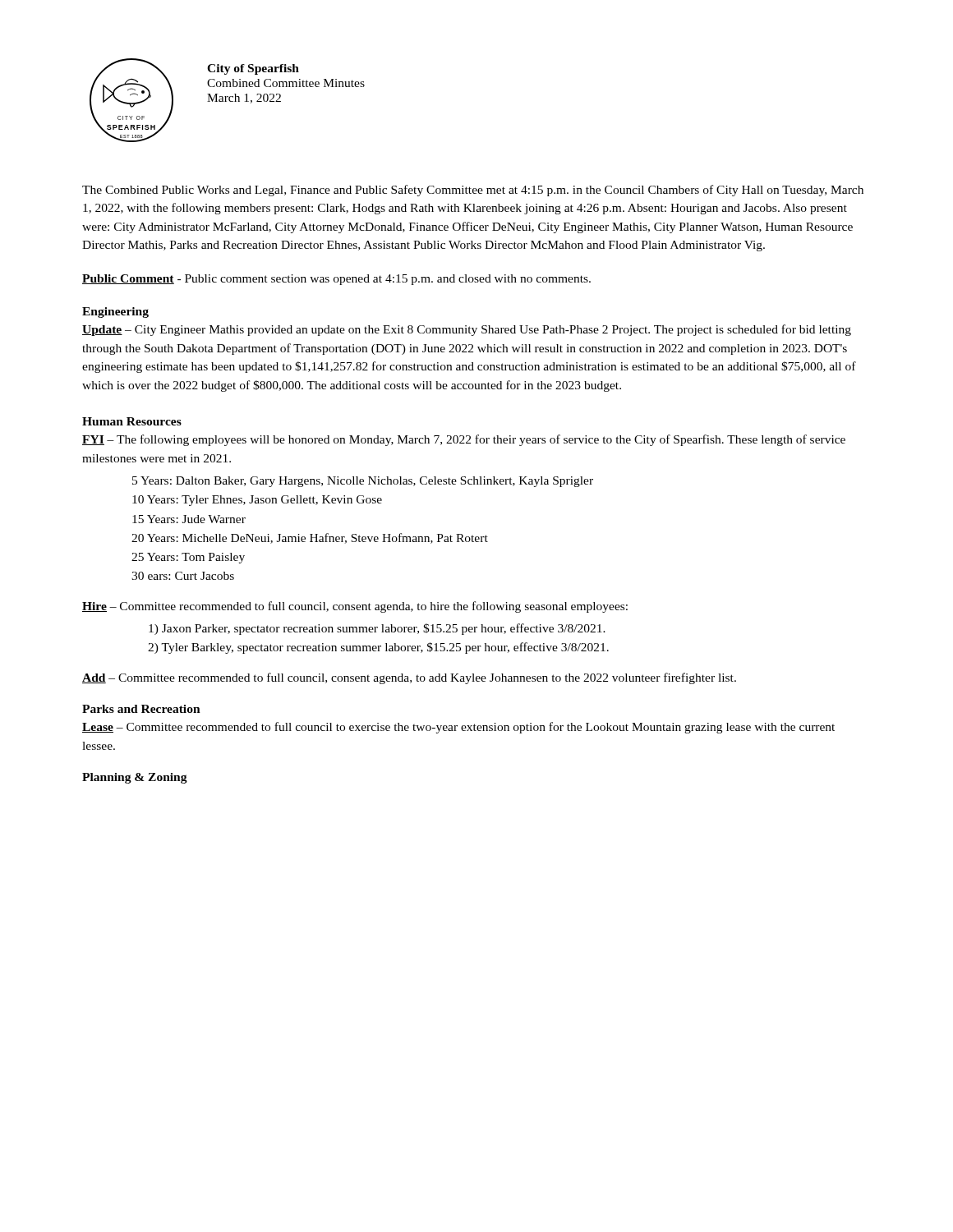Where does it say "15 Years: Jude Warner"?
Screen dimensions: 1232x953
pos(188,518)
